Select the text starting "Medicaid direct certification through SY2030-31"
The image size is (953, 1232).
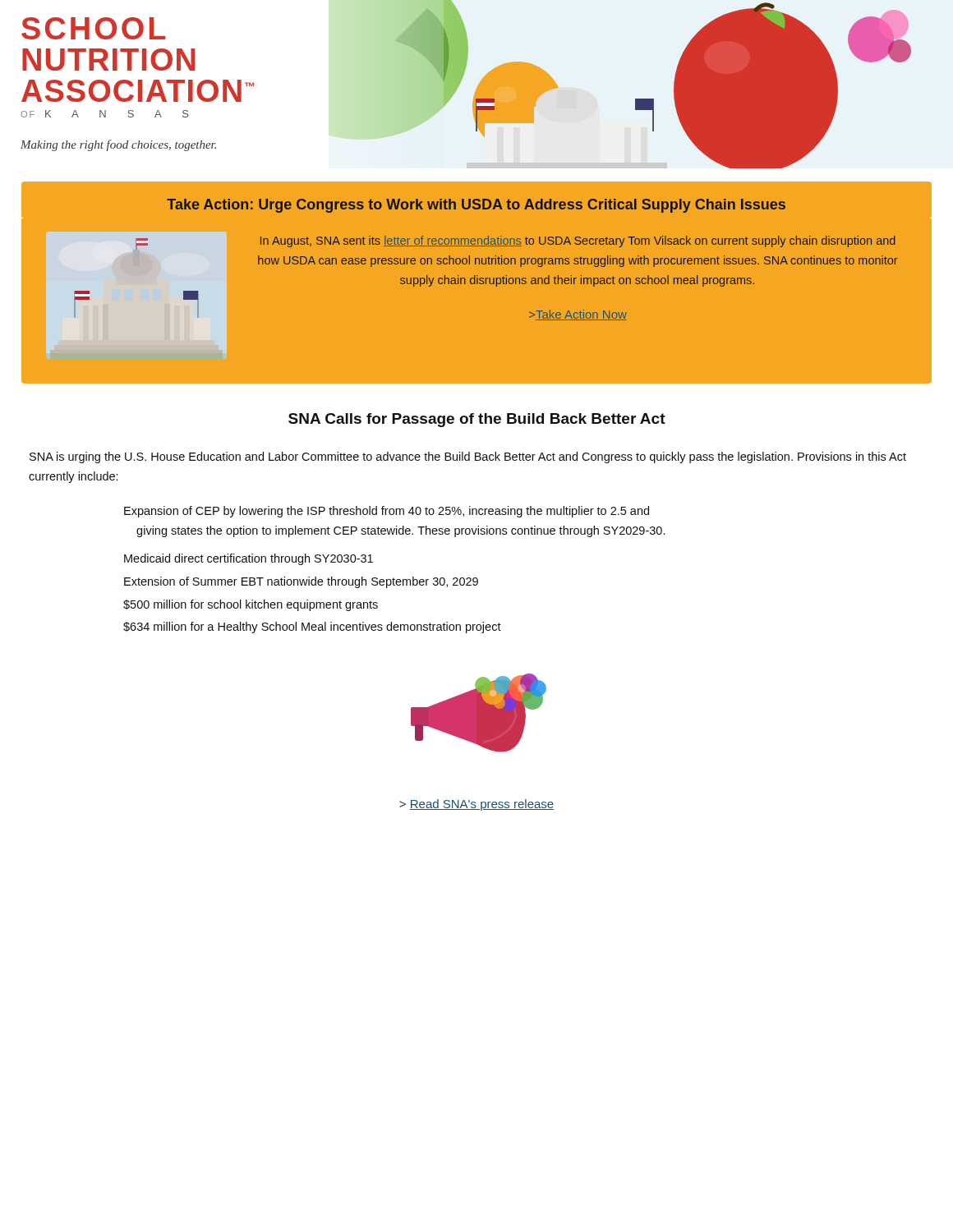[x=248, y=558]
